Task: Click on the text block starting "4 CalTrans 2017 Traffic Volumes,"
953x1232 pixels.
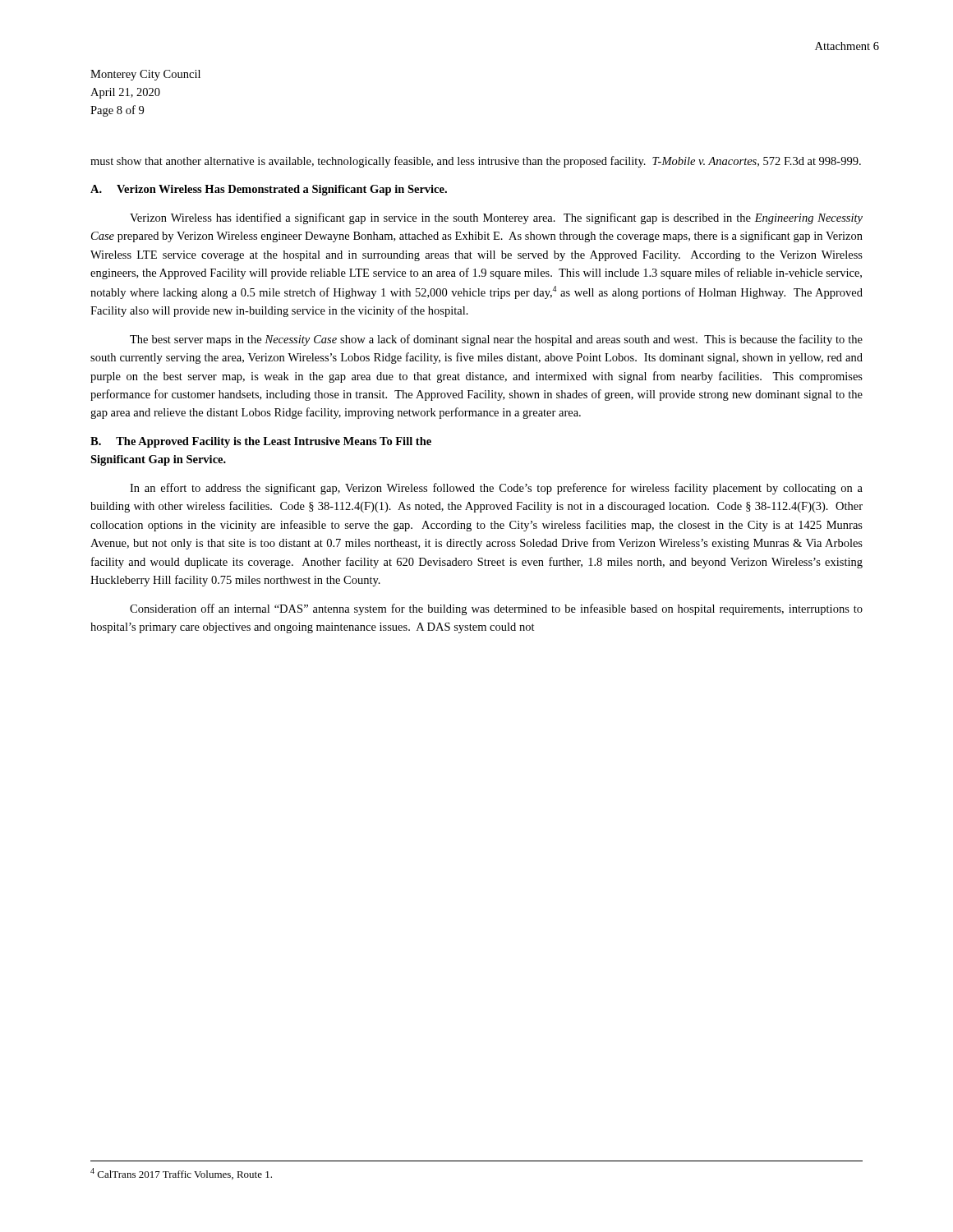Action: click(181, 1174)
